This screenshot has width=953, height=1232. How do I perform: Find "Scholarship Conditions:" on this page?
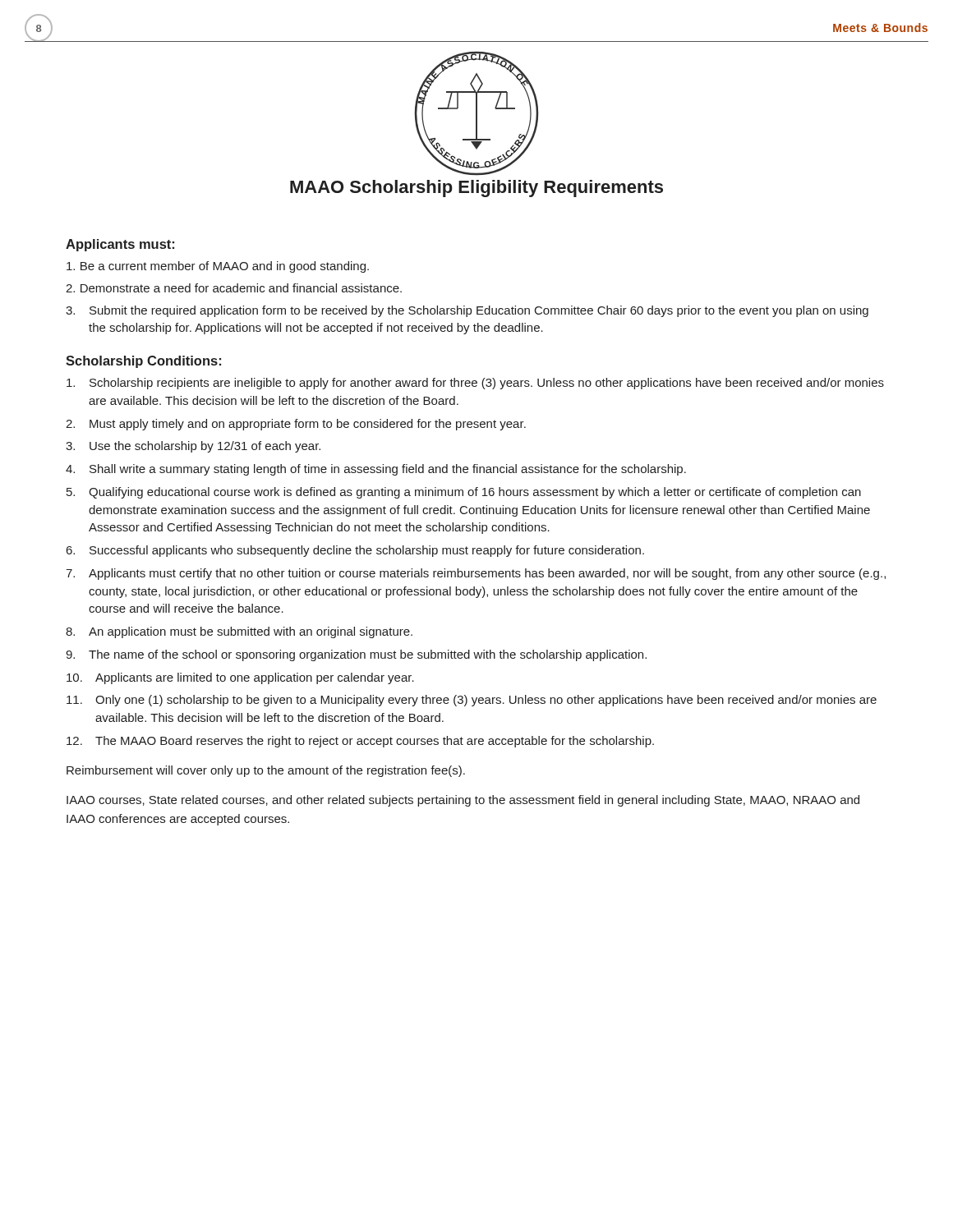coord(144,361)
